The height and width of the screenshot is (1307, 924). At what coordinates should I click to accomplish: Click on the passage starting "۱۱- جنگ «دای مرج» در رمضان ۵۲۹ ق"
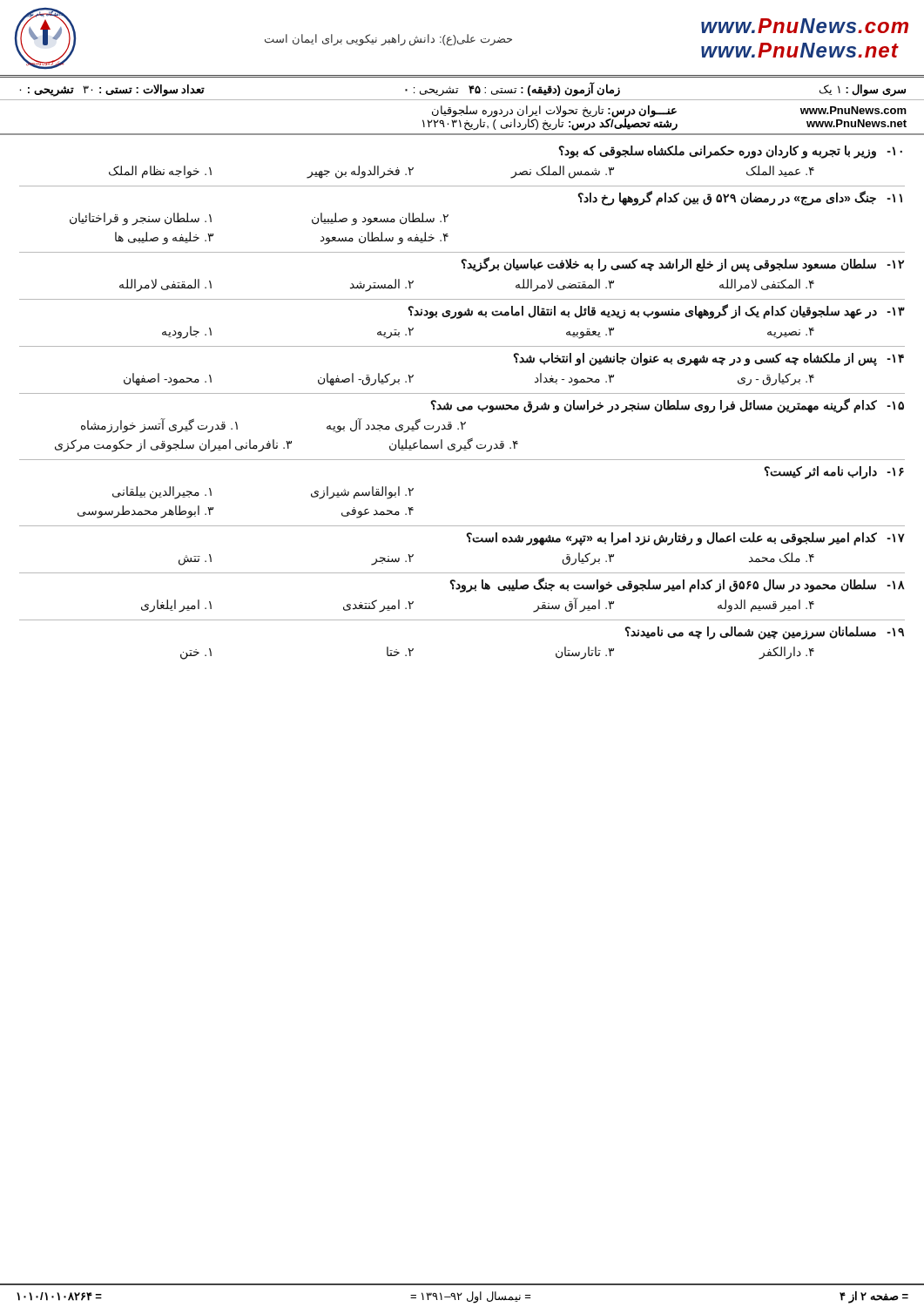pos(740,198)
